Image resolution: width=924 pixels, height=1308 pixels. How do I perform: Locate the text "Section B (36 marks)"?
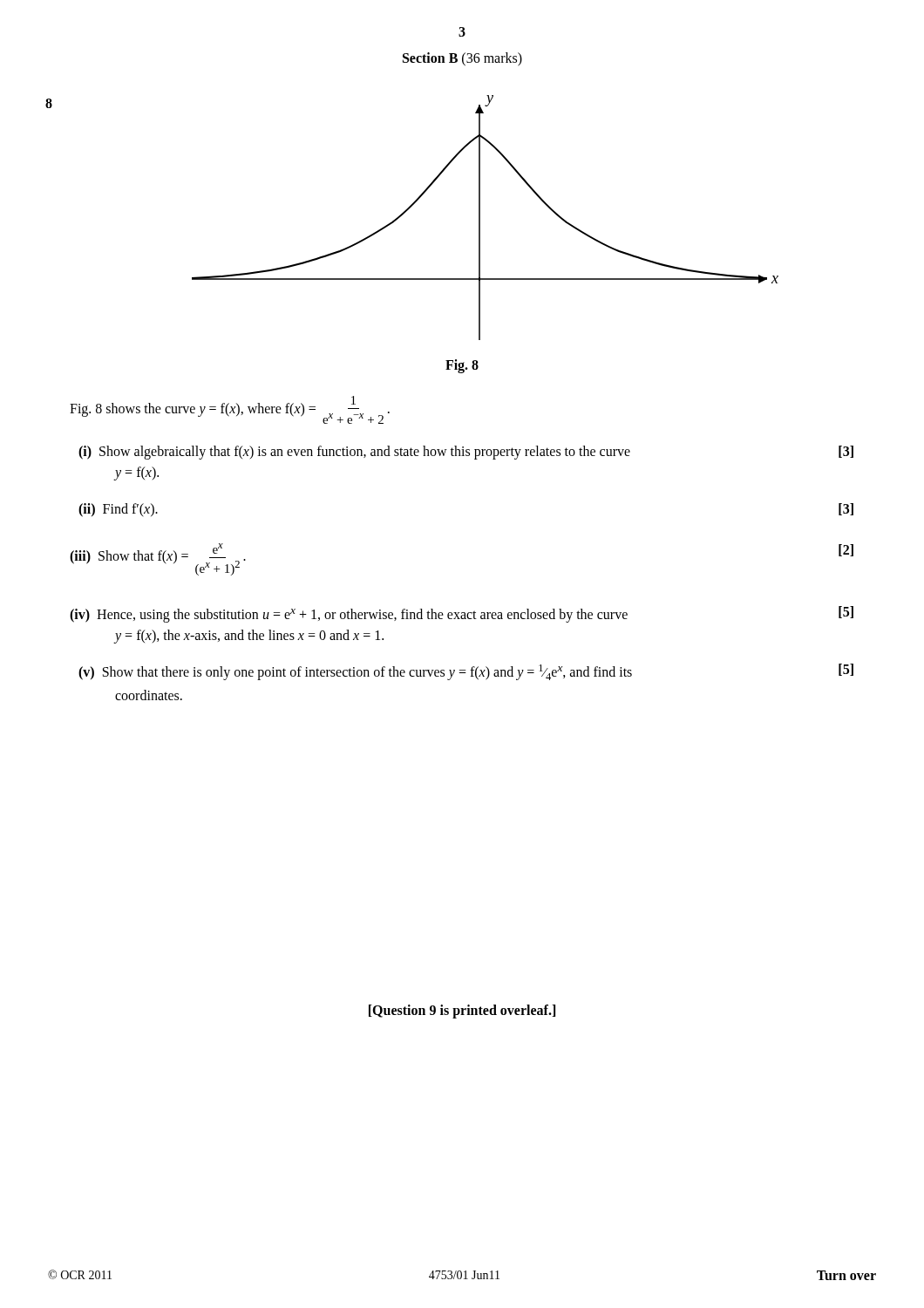462,58
